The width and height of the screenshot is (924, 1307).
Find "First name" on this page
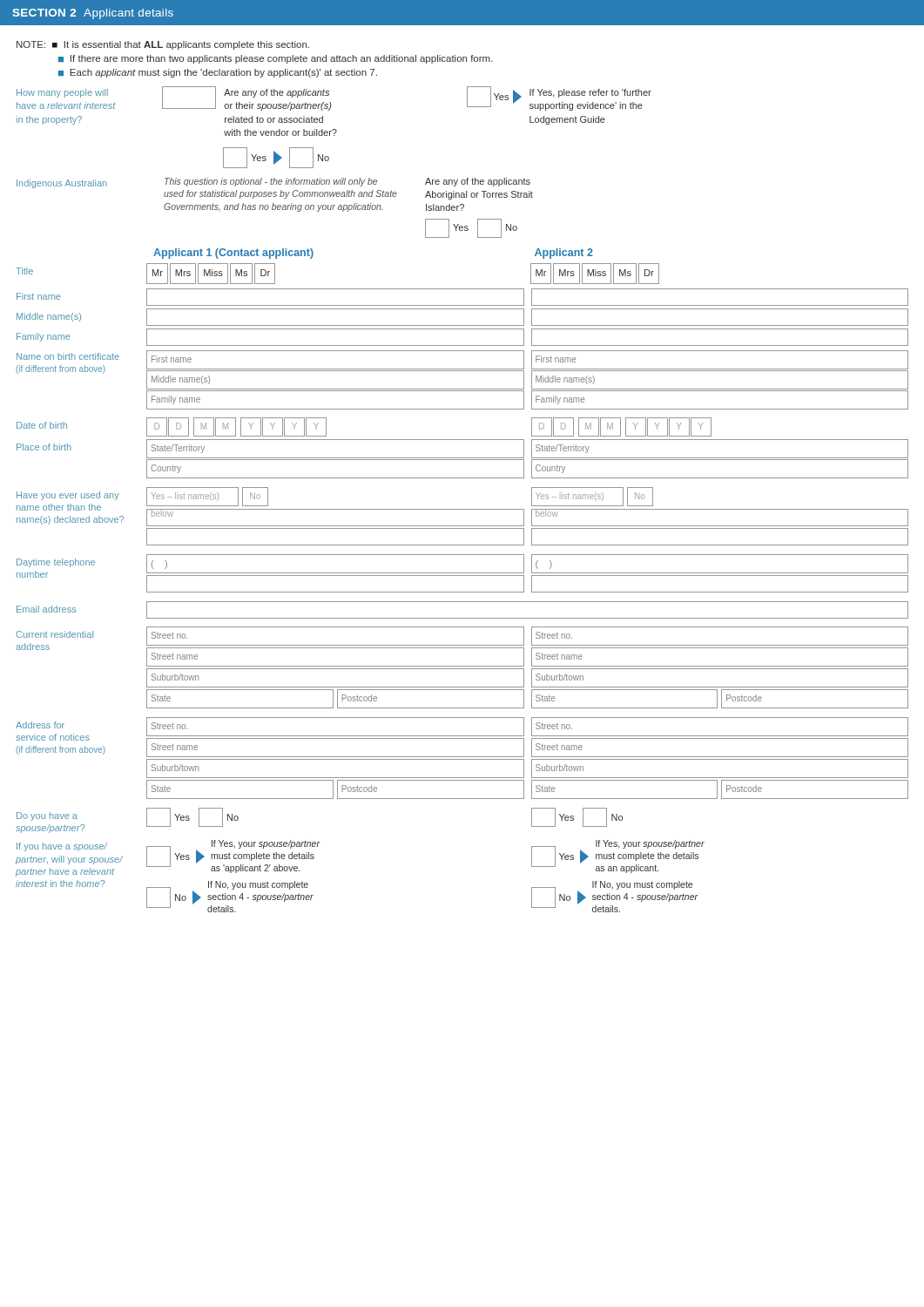point(462,297)
